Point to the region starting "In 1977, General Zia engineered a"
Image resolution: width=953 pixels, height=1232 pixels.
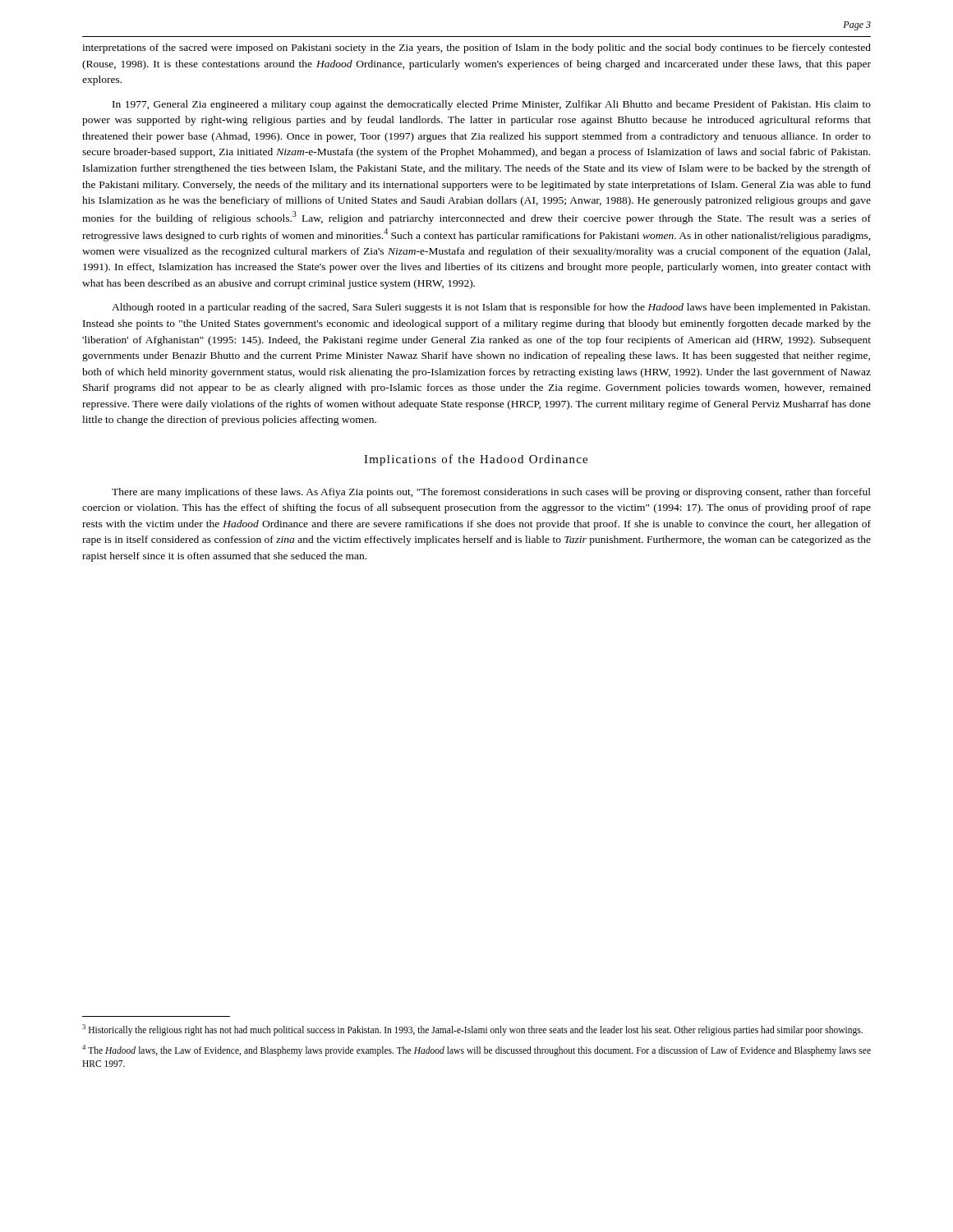pos(476,193)
